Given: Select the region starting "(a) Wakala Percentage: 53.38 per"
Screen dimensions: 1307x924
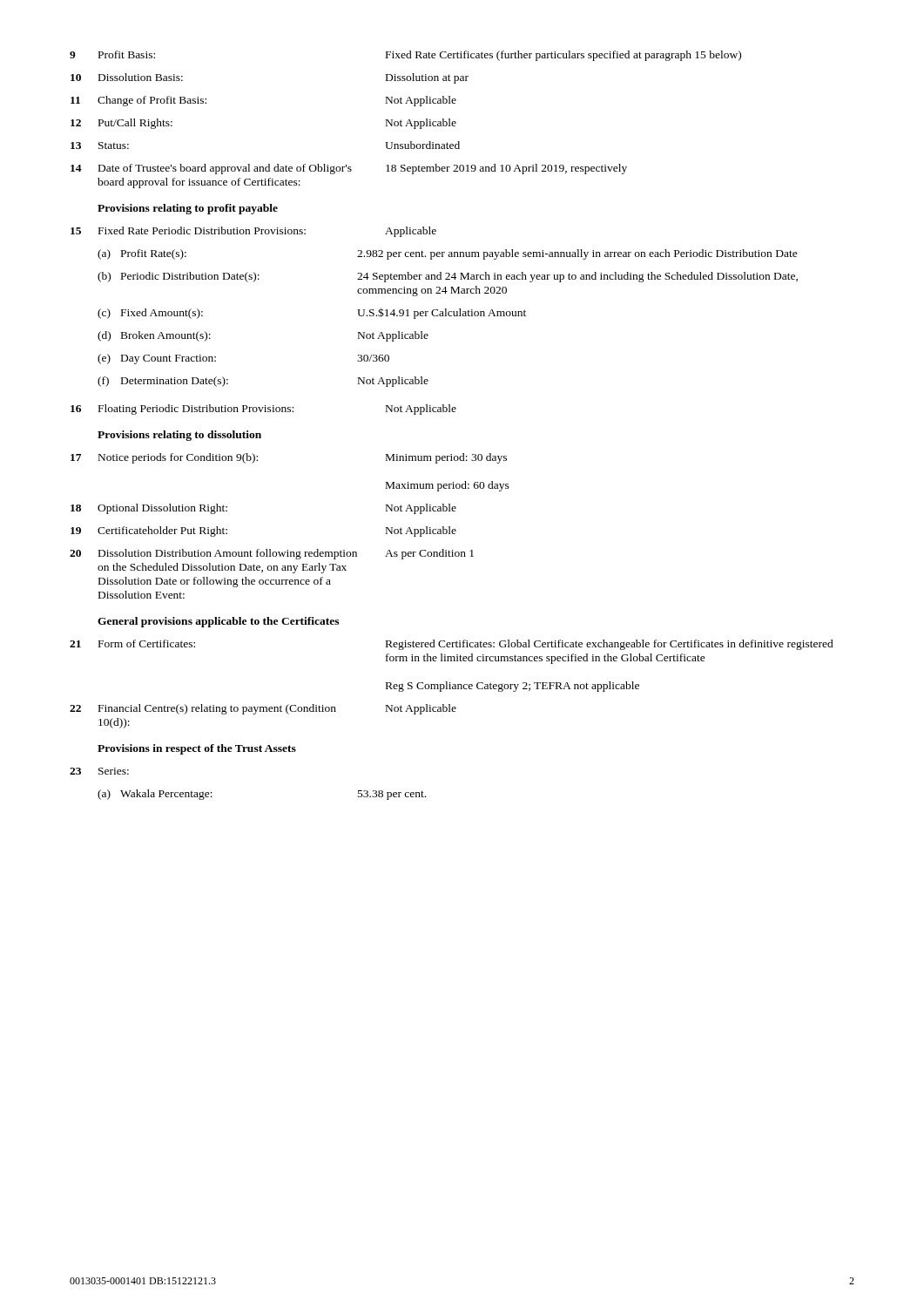Looking at the screenshot, I should [151, 794].
